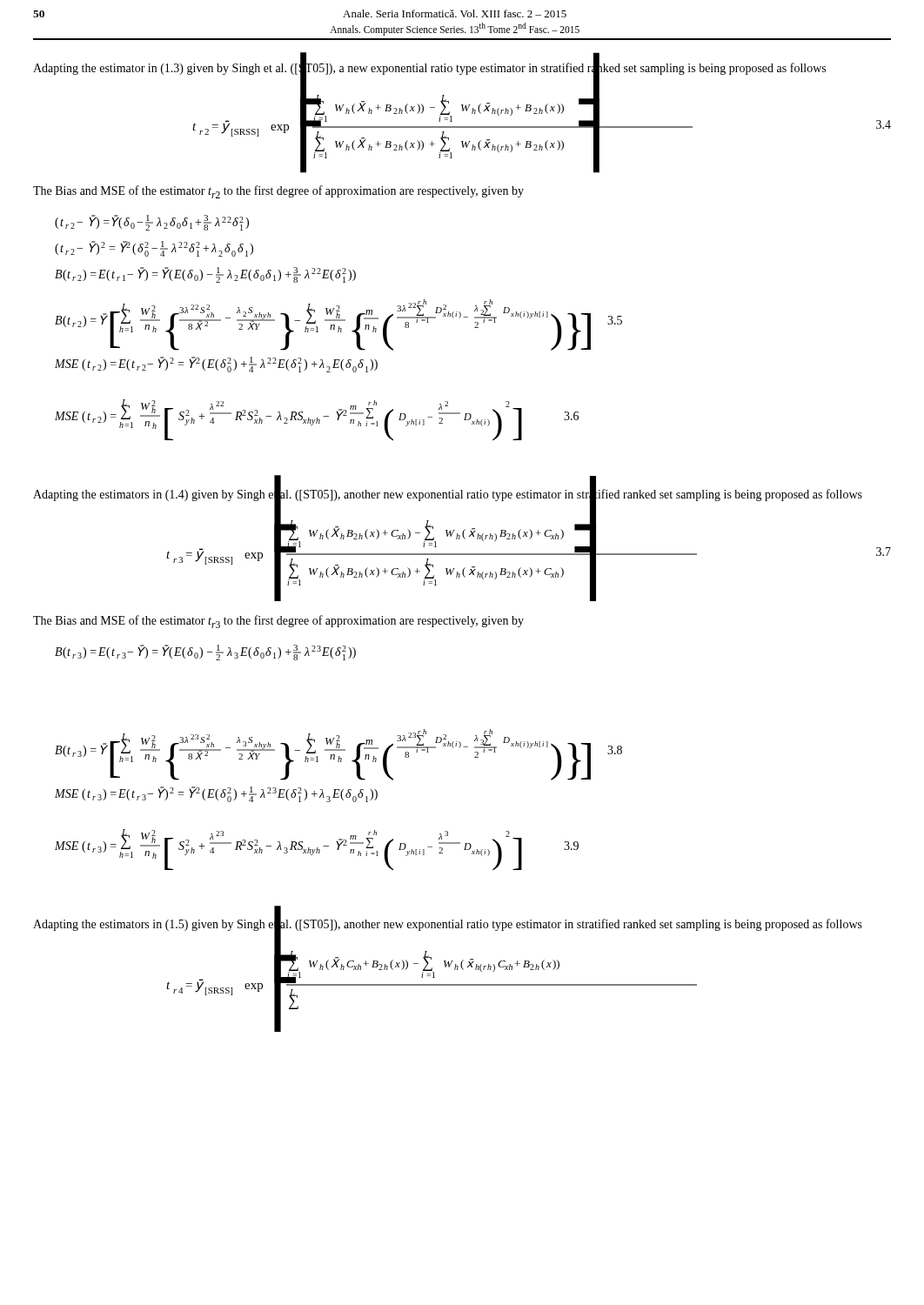924x1305 pixels.
Task: Find the text block that says "Adapting the estimators in (1.4) given"
Action: click(x=448, y=494)
